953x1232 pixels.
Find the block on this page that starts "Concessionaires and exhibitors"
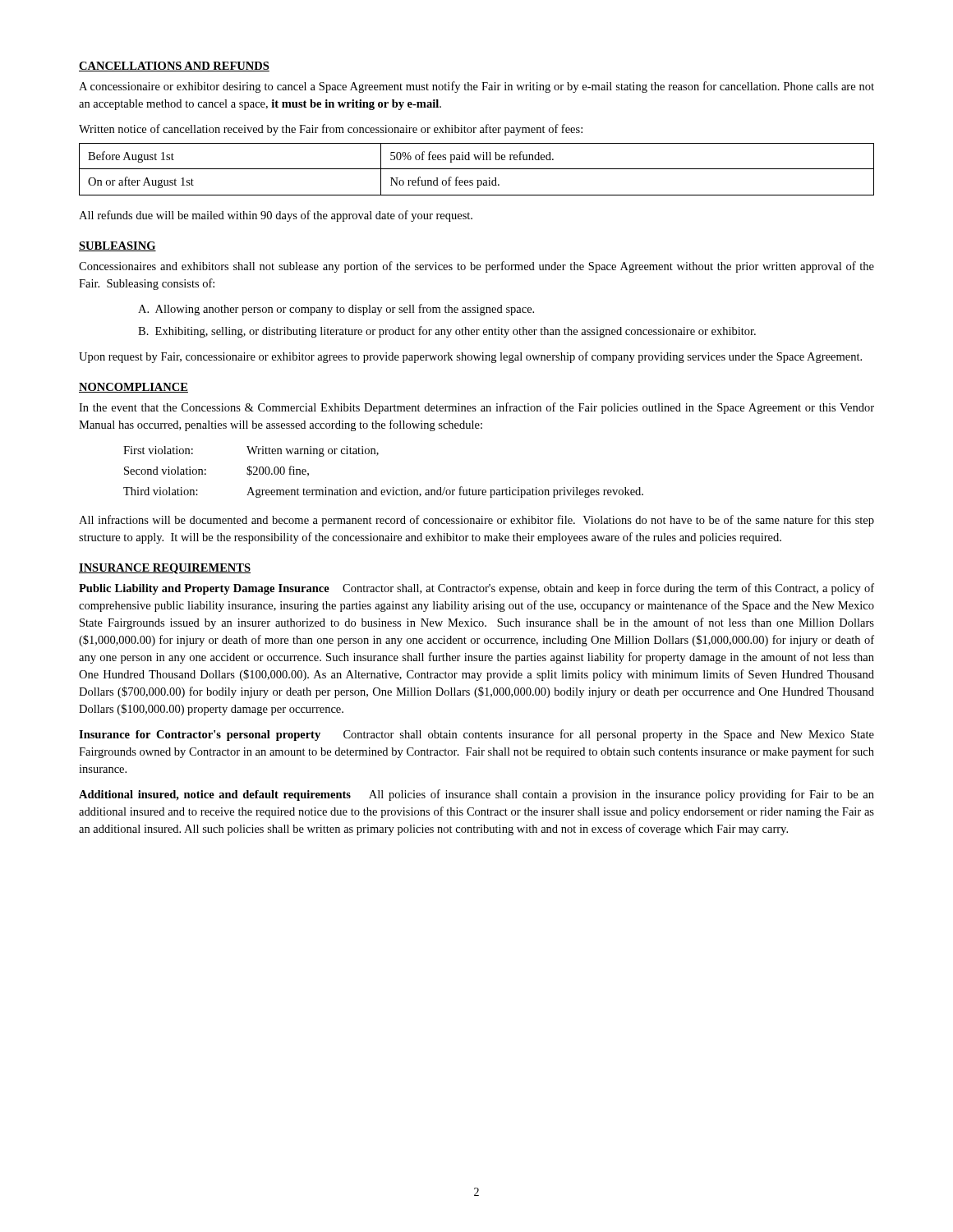click(x=476, y=274)
